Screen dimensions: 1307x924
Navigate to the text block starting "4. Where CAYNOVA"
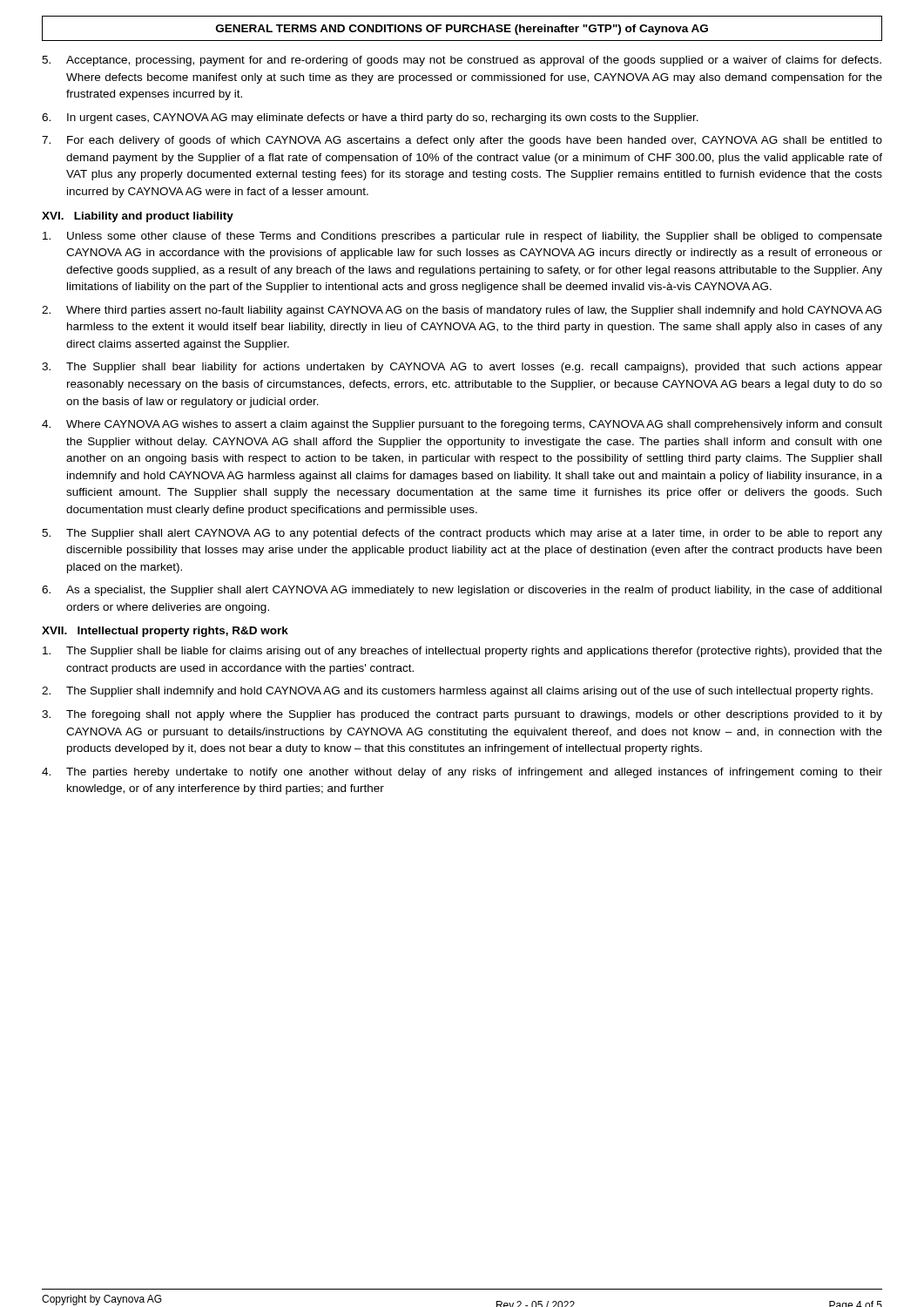(462, 467)
